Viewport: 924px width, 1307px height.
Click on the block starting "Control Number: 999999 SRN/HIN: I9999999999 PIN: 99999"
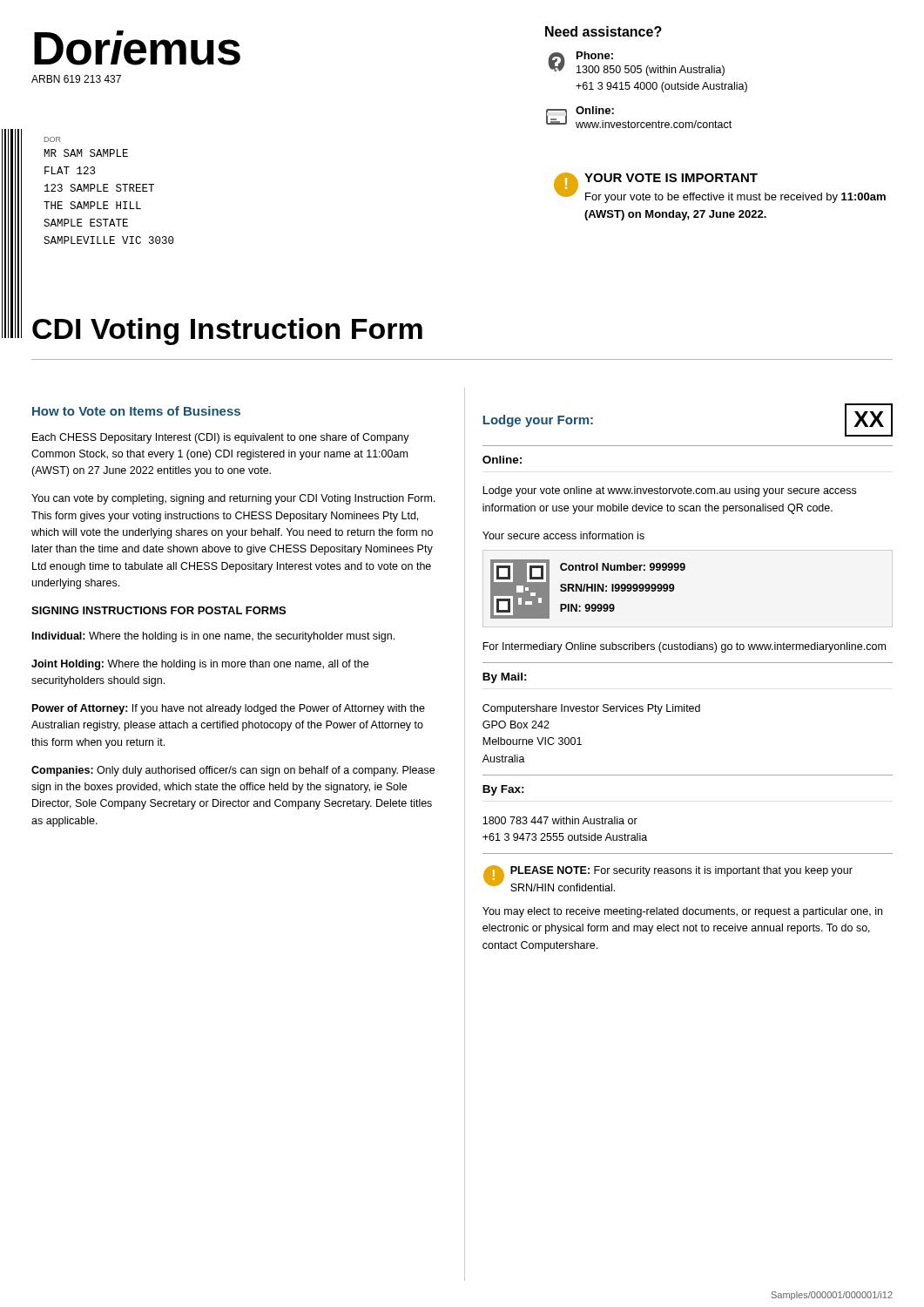(588, 589)
